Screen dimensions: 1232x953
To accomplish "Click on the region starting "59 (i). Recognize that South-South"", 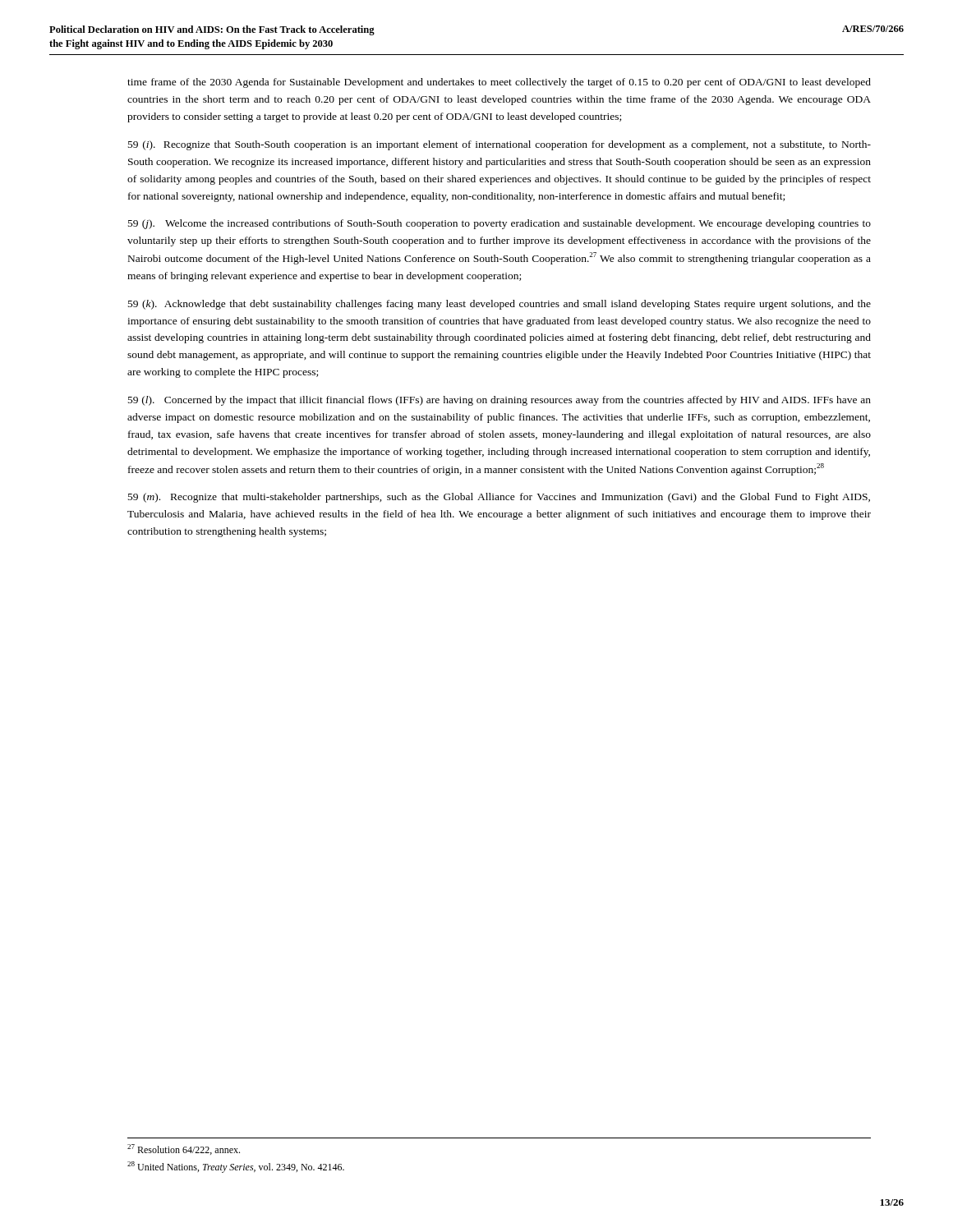I will pos(499,170).
